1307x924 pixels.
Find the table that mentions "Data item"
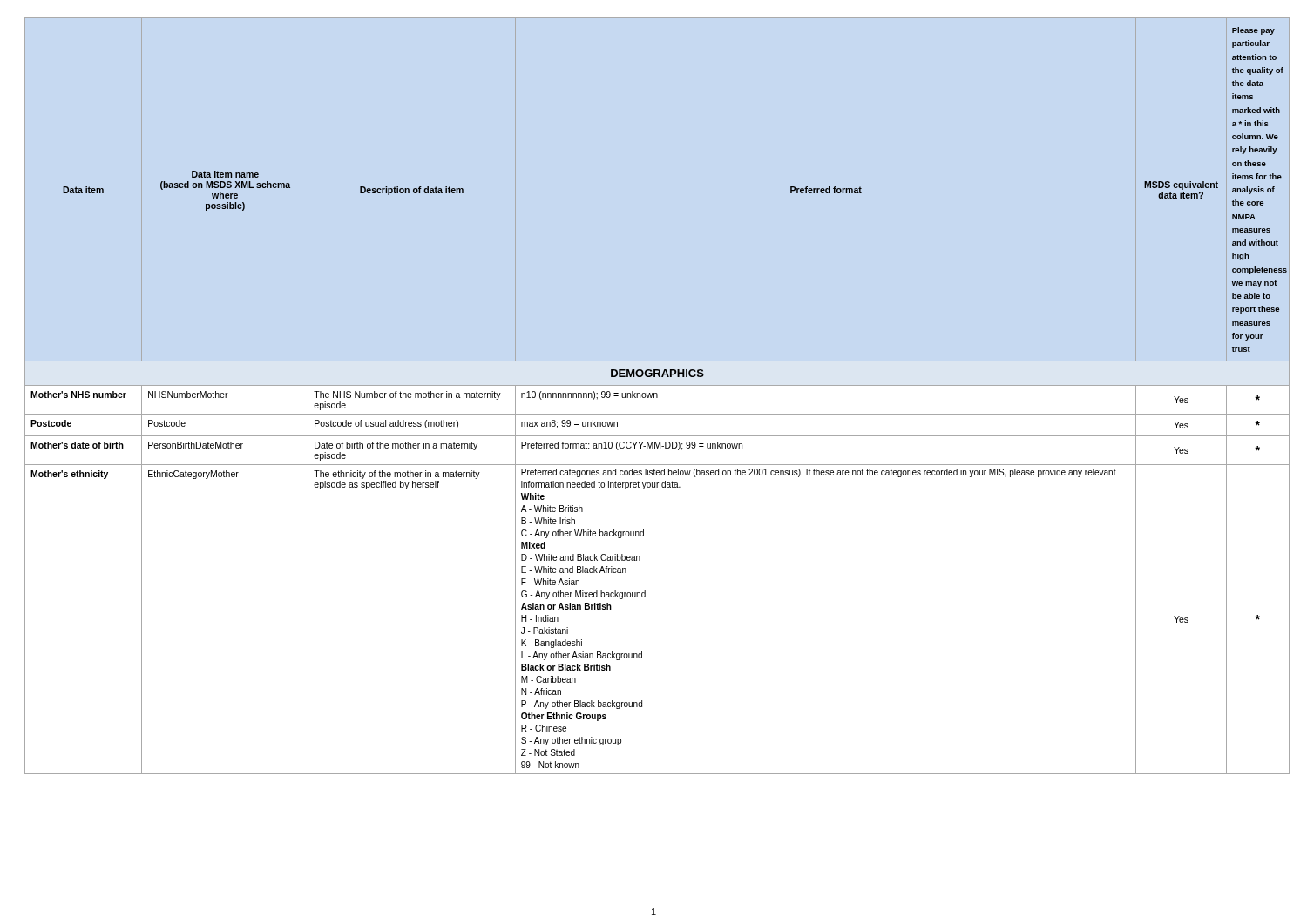coord(657,453)
